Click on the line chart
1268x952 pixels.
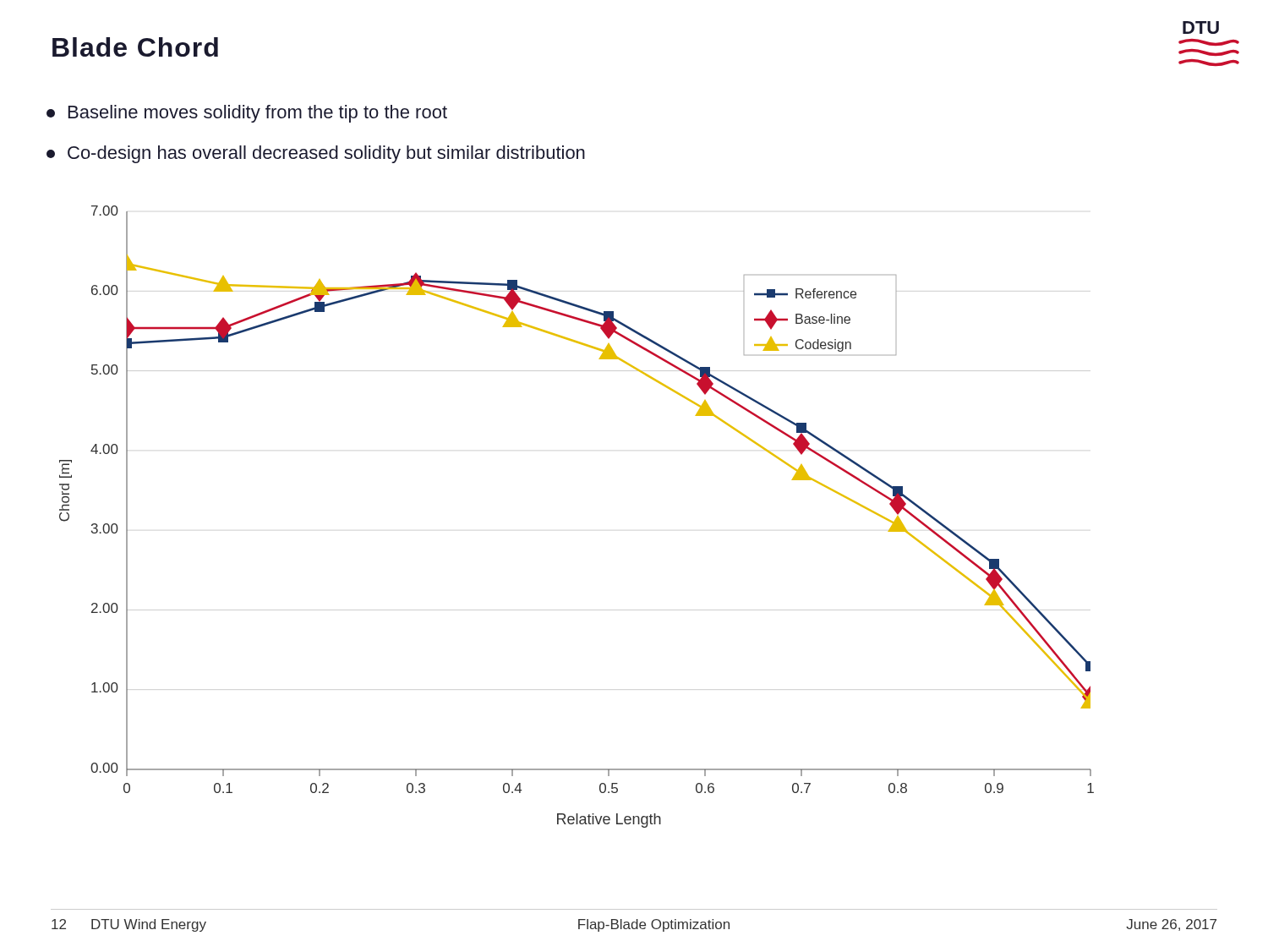point(634,520)
